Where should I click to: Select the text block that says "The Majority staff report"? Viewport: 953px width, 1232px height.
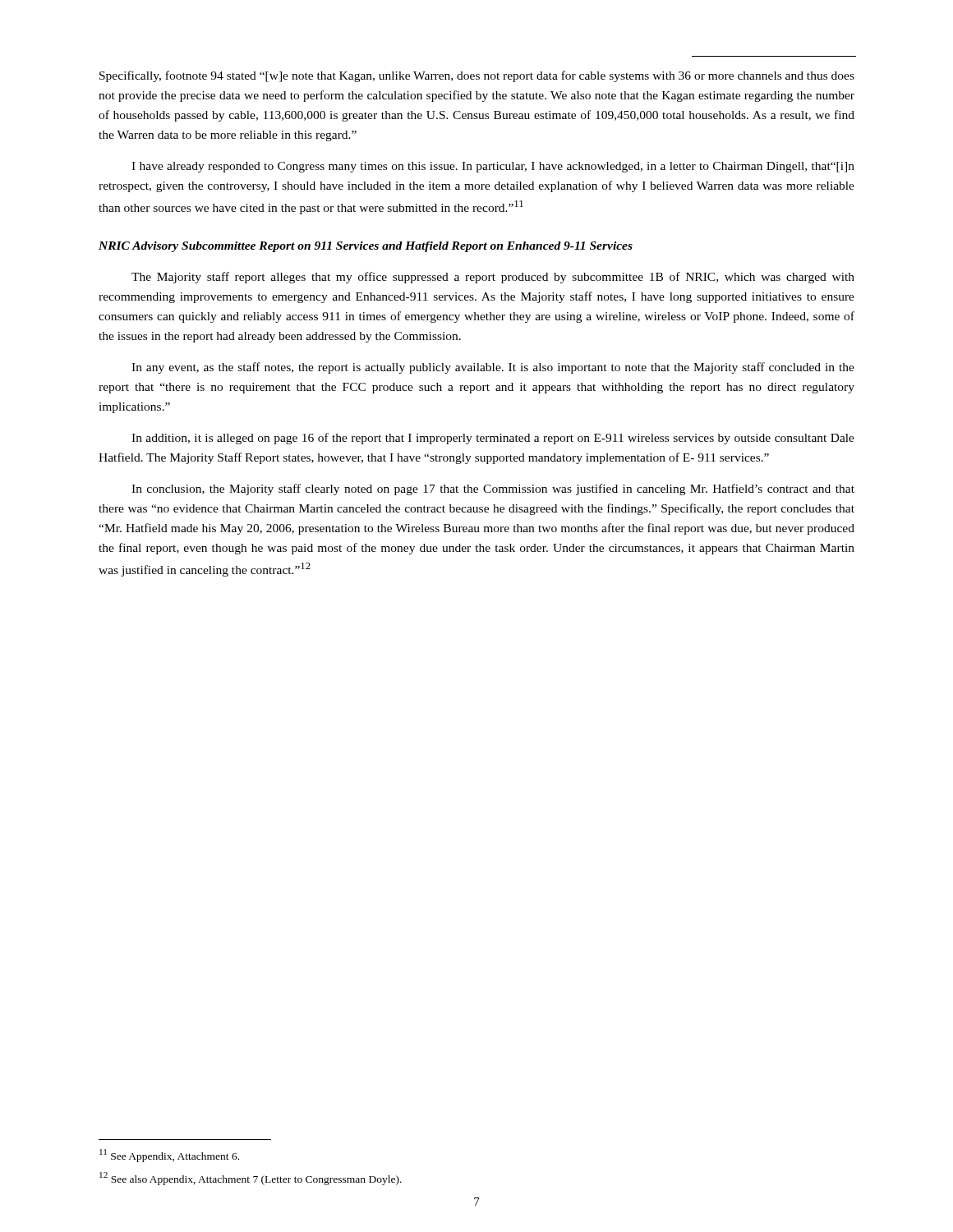coord(476,306)
